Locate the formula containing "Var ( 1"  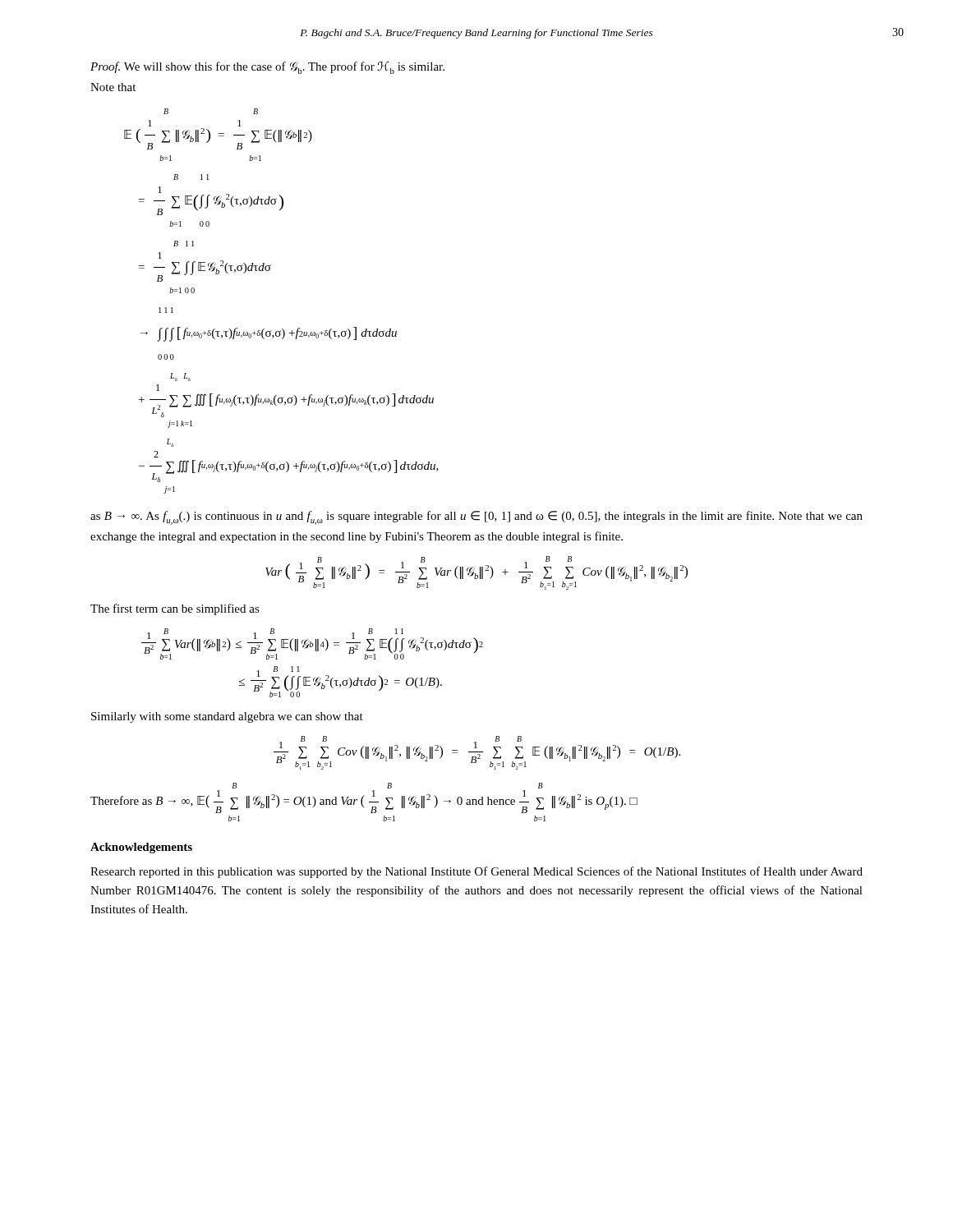pyautogui.click(x=476, y=573)
